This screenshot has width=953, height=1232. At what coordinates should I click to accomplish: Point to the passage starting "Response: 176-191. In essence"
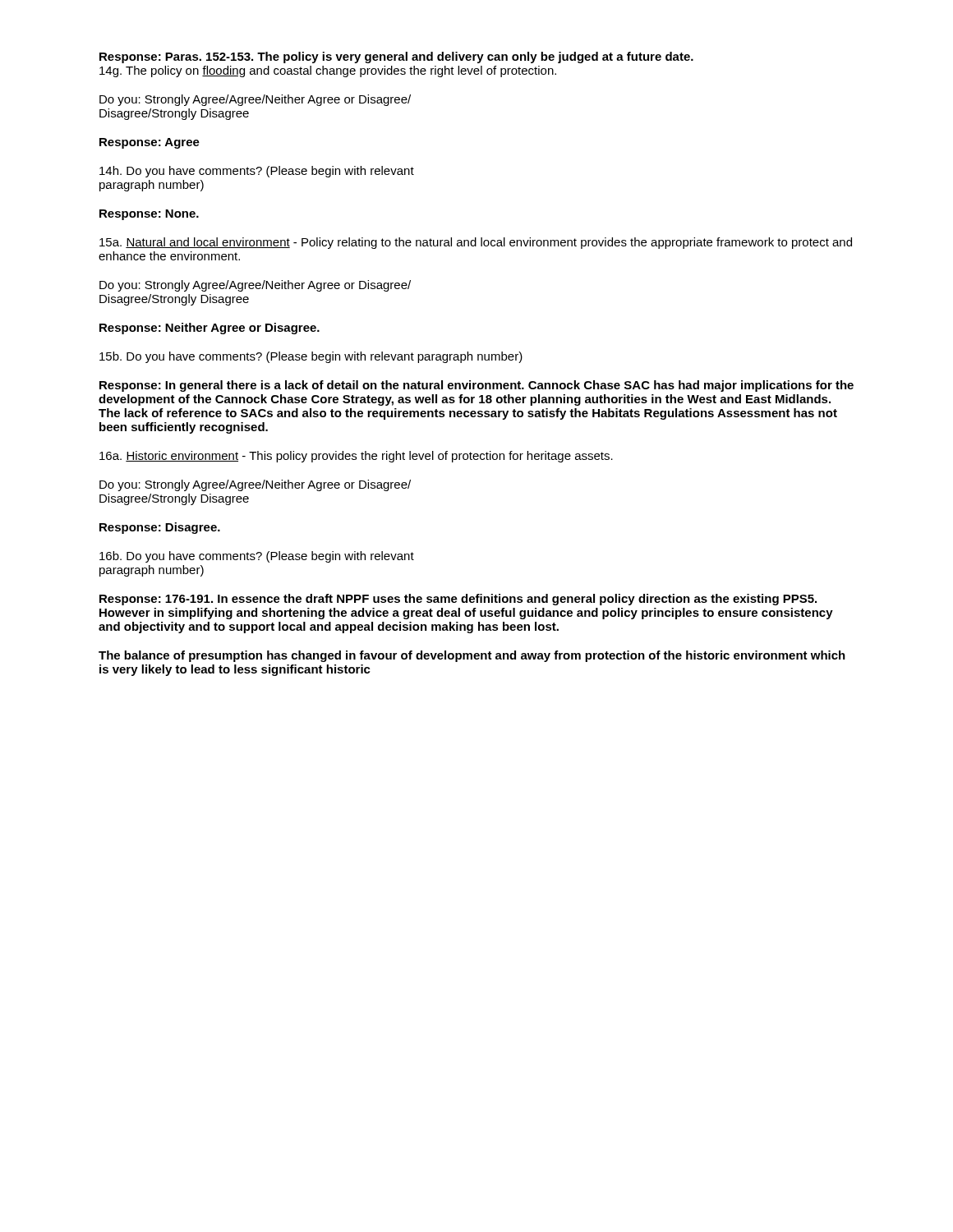point(466,612)
